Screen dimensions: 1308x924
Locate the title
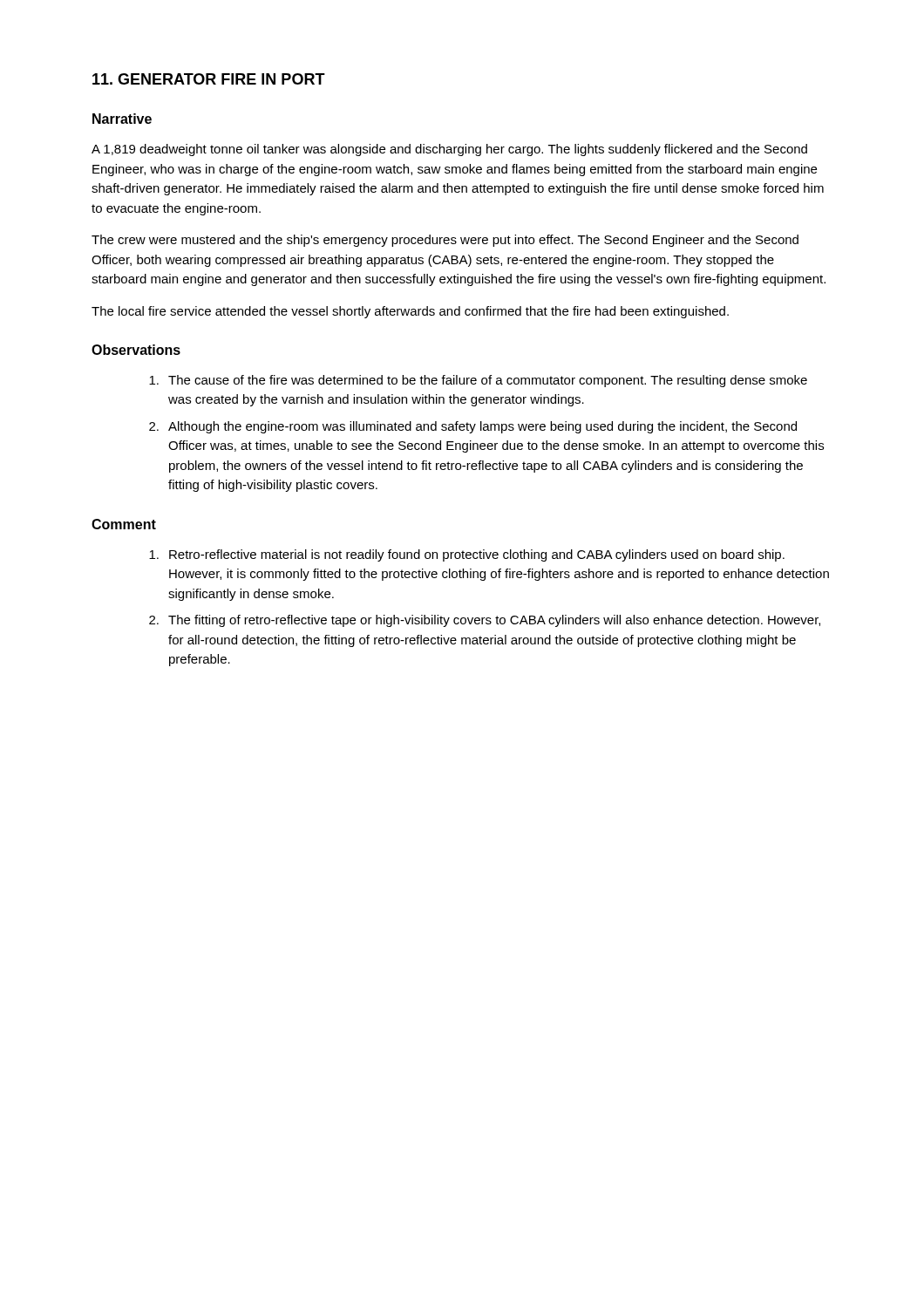208,79
